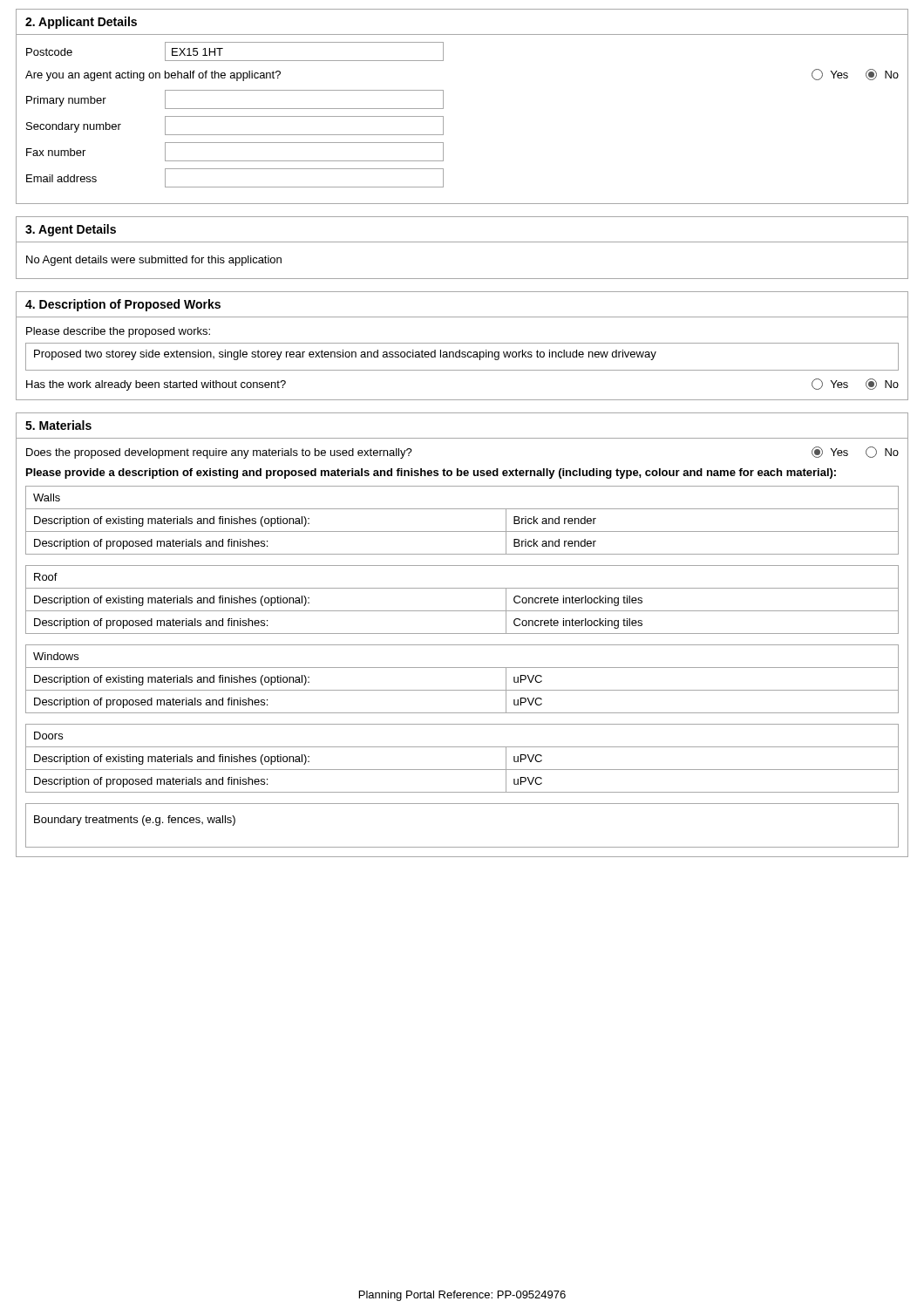Select the text block starting "5. Materials"

click(x=59, y=426)
